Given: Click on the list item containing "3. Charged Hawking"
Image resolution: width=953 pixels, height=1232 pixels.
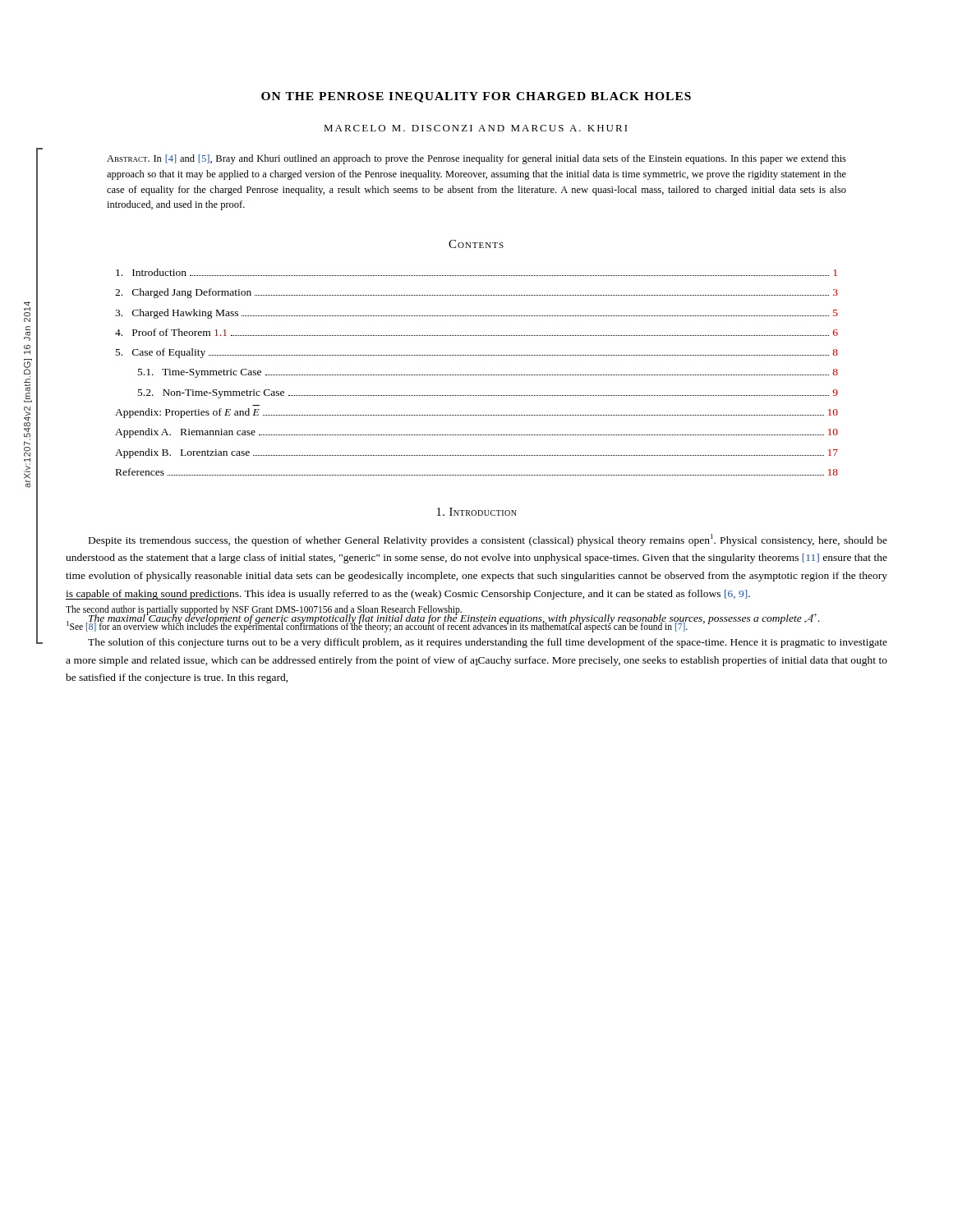Looking at the screenshot, I should [476, 313].
